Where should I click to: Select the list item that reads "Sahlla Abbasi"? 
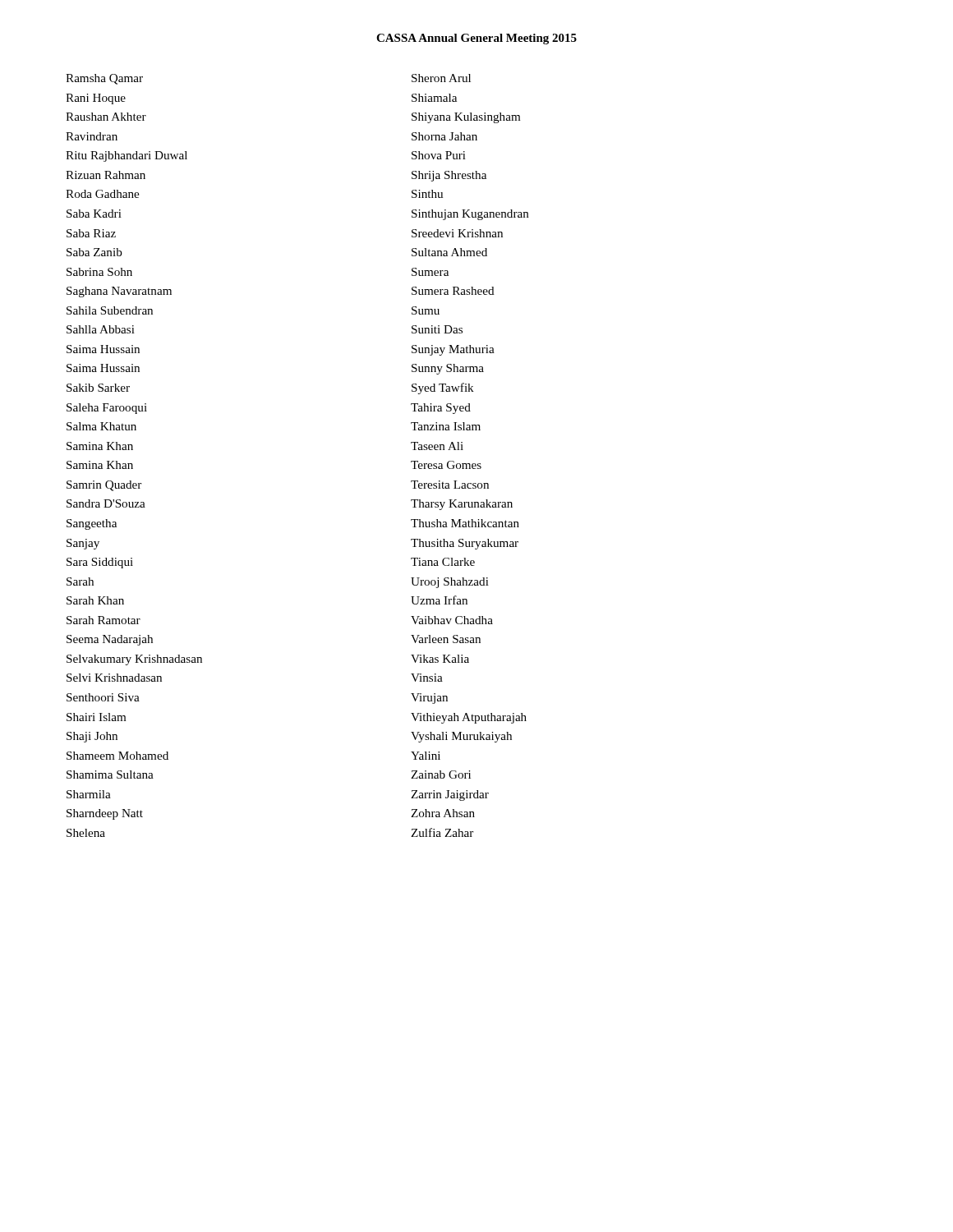click(x=100, y=329)
